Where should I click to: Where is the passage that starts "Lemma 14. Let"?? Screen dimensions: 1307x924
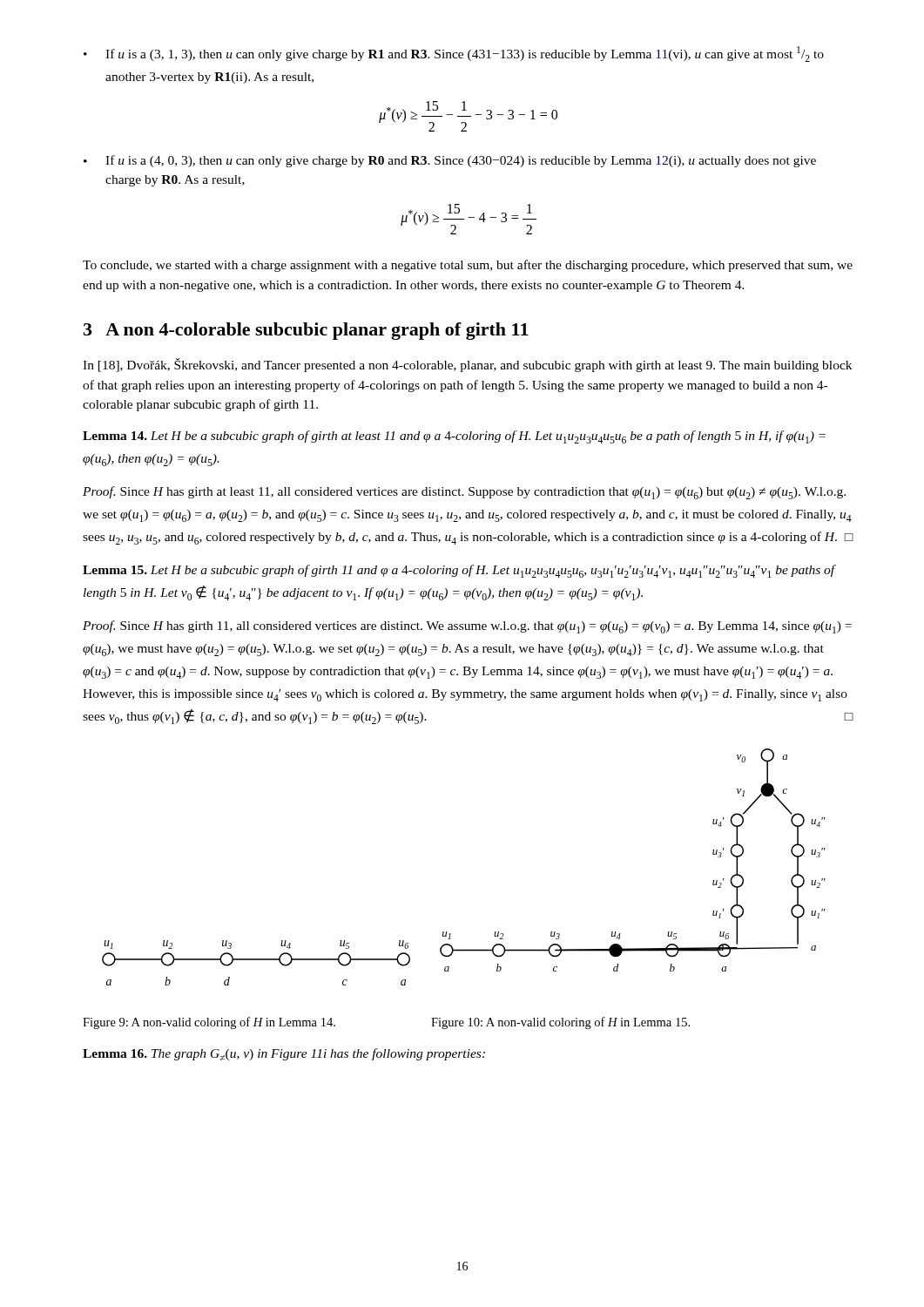pos(455,449)
